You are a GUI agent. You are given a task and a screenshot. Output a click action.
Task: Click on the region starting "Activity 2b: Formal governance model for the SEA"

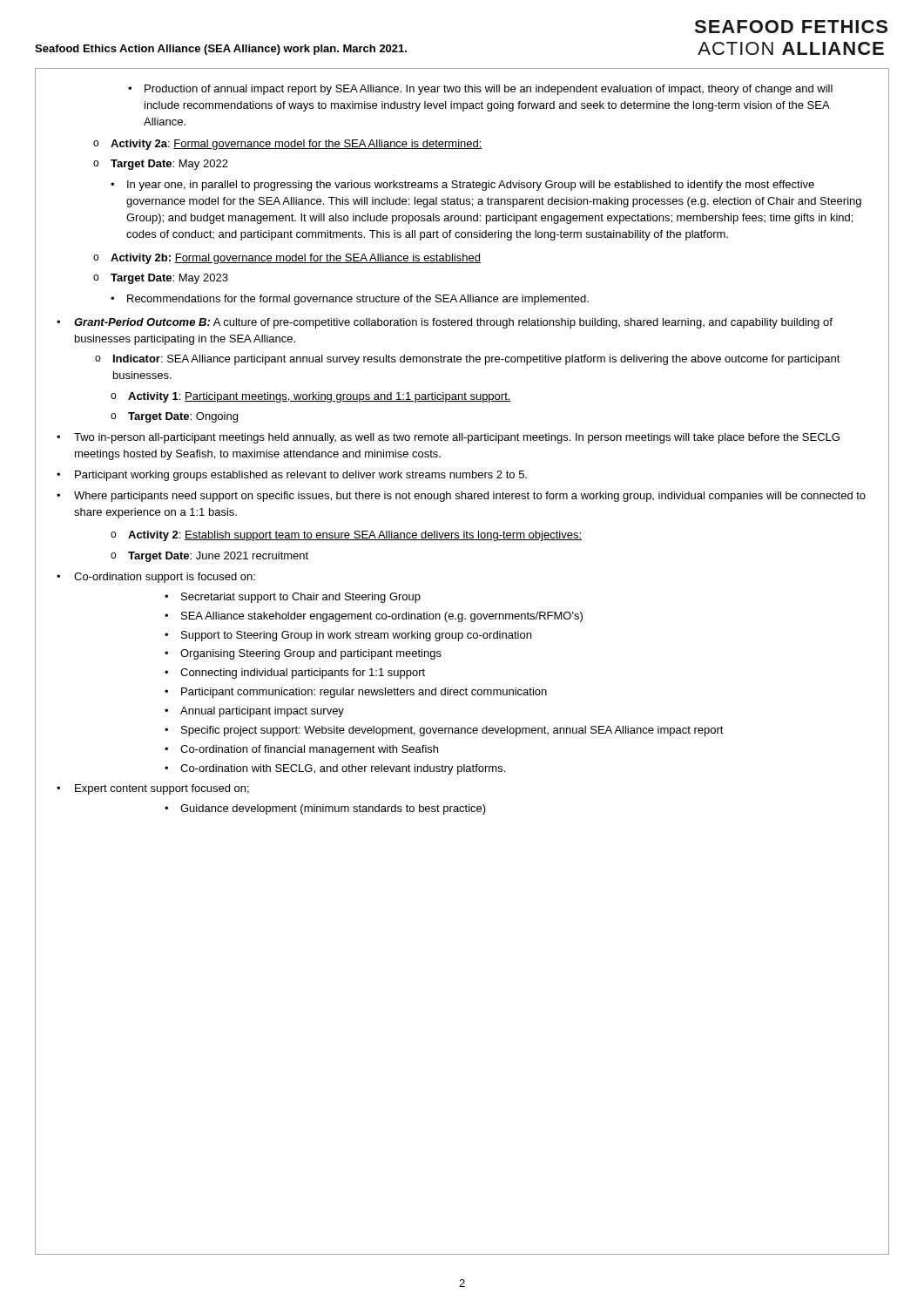479,258
